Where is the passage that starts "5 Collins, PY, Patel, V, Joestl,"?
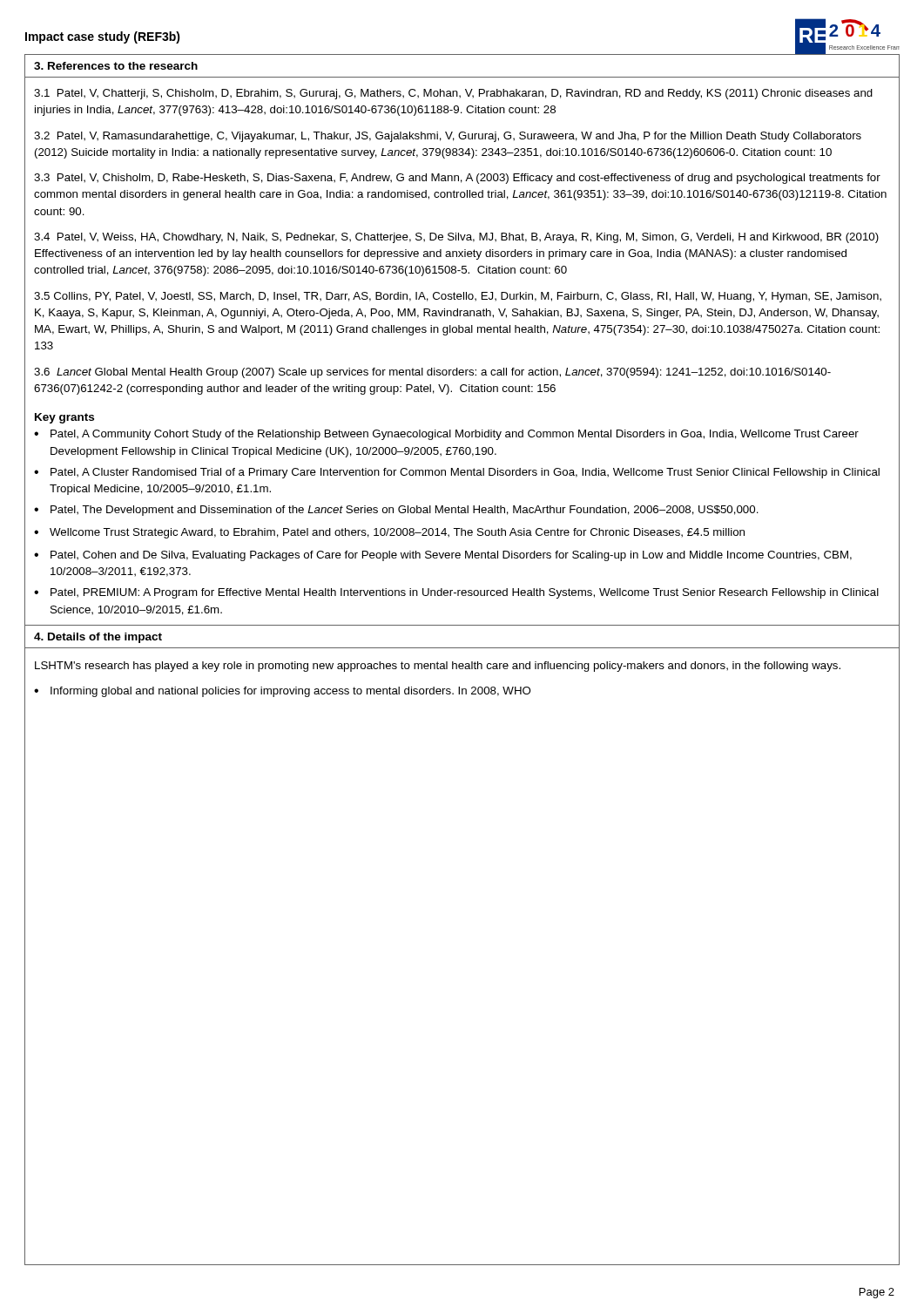The image size is (924, 1307). pyautogui.click(x=458, y=321)
